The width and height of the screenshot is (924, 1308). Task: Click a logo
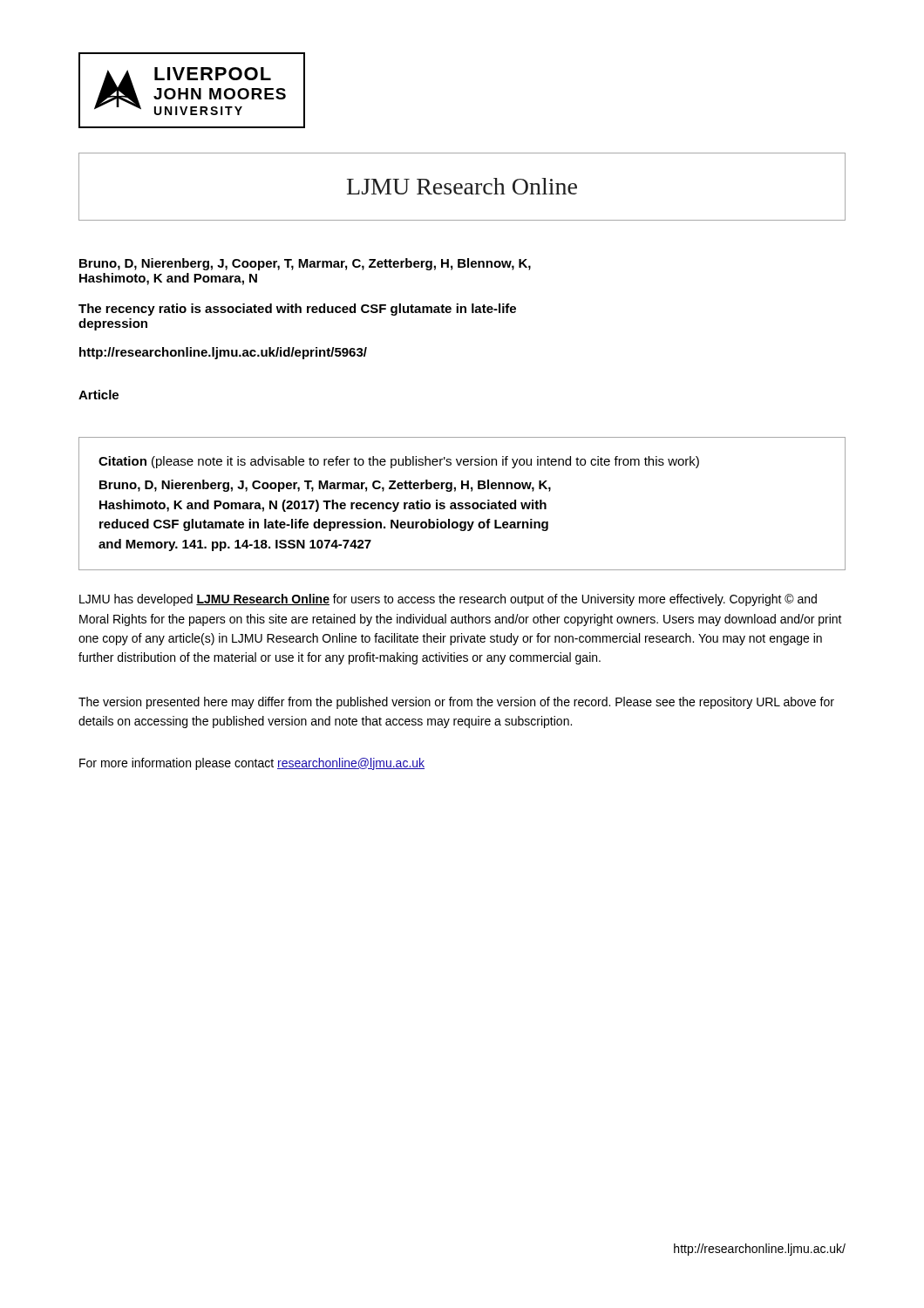(x=462, y=90)
